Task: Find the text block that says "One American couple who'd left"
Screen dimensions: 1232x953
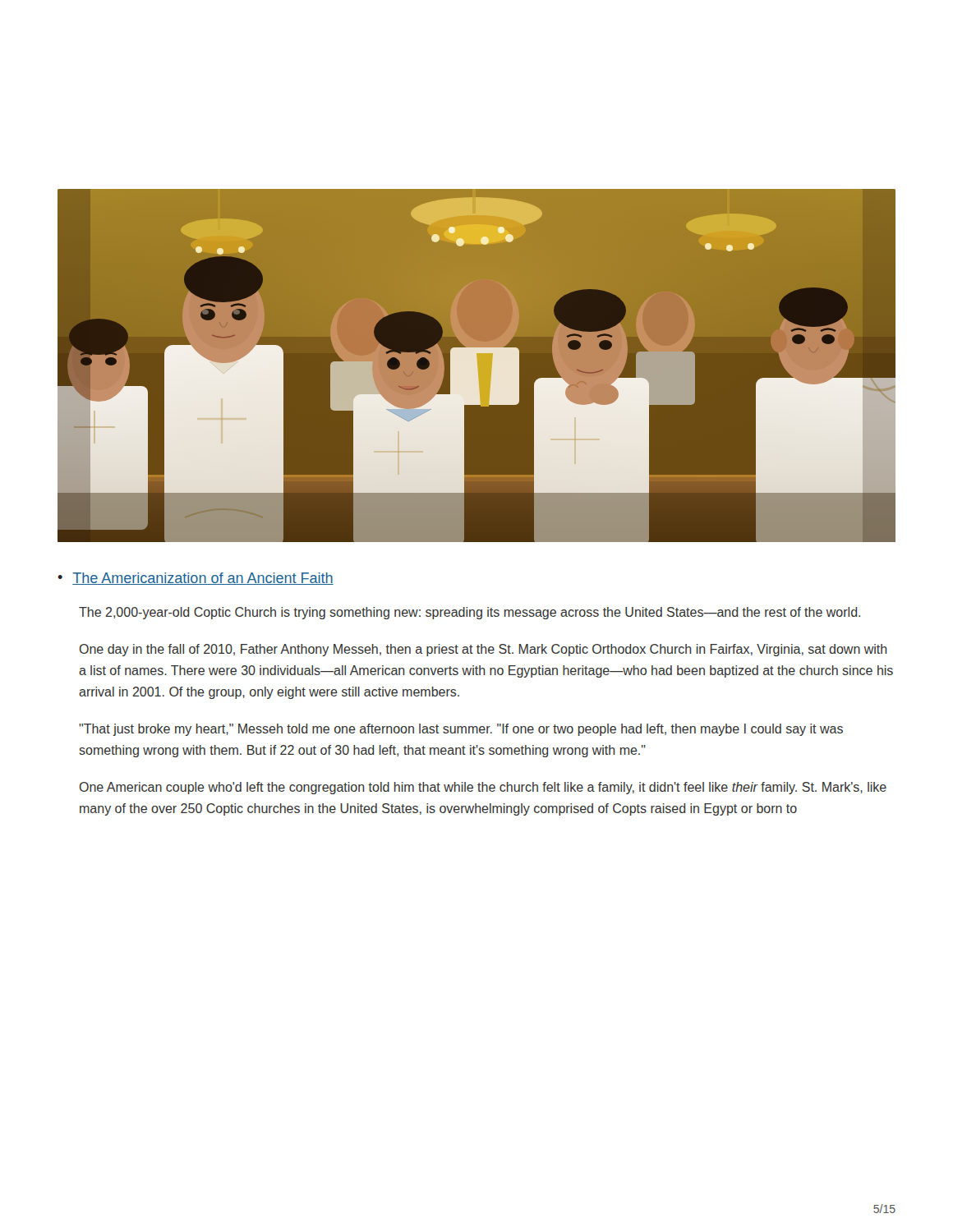Action: click(483, 798)
